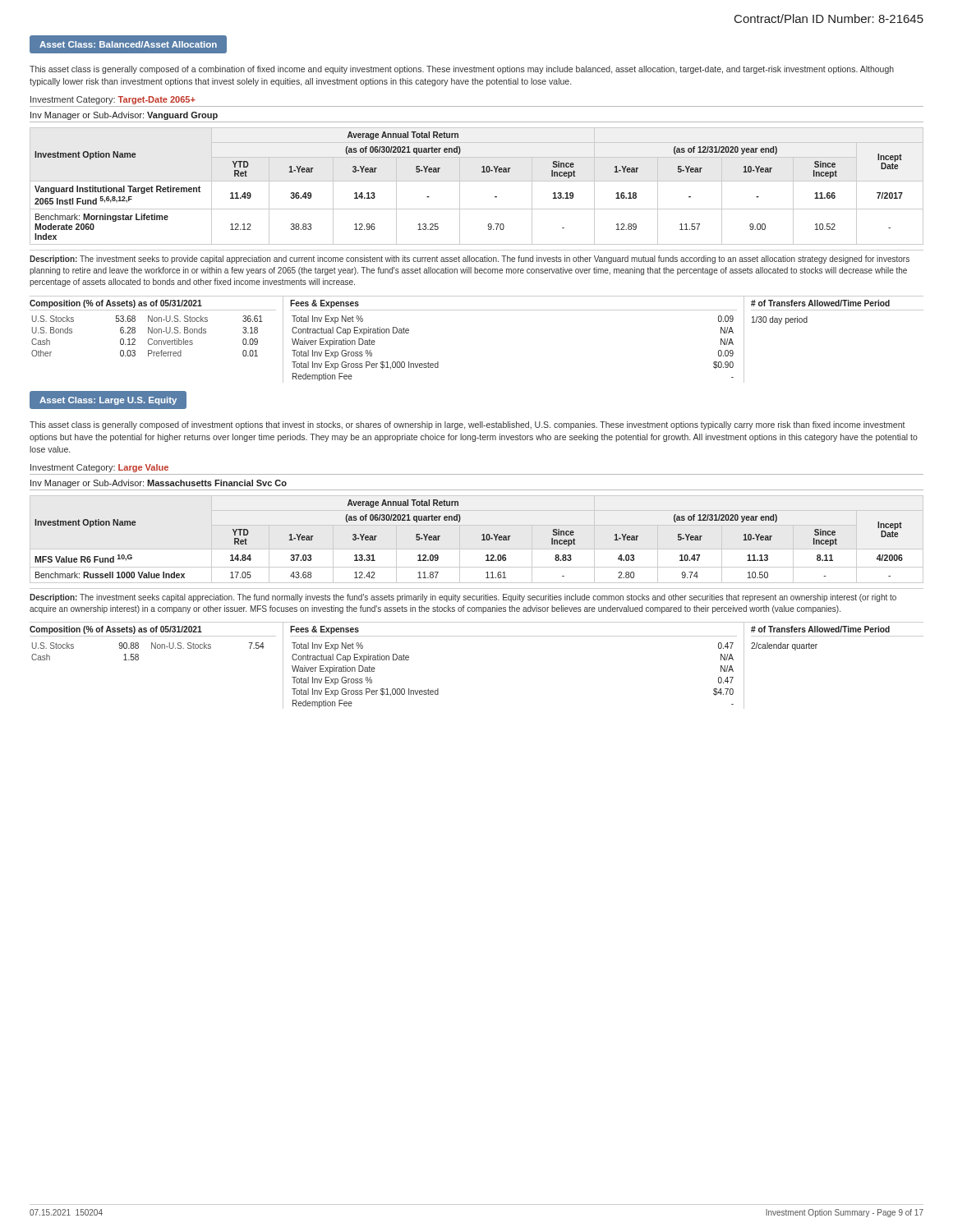Find the table that mentions "U.S. Bonds"
Screen dimensions: 1232x953
[476, 339]
